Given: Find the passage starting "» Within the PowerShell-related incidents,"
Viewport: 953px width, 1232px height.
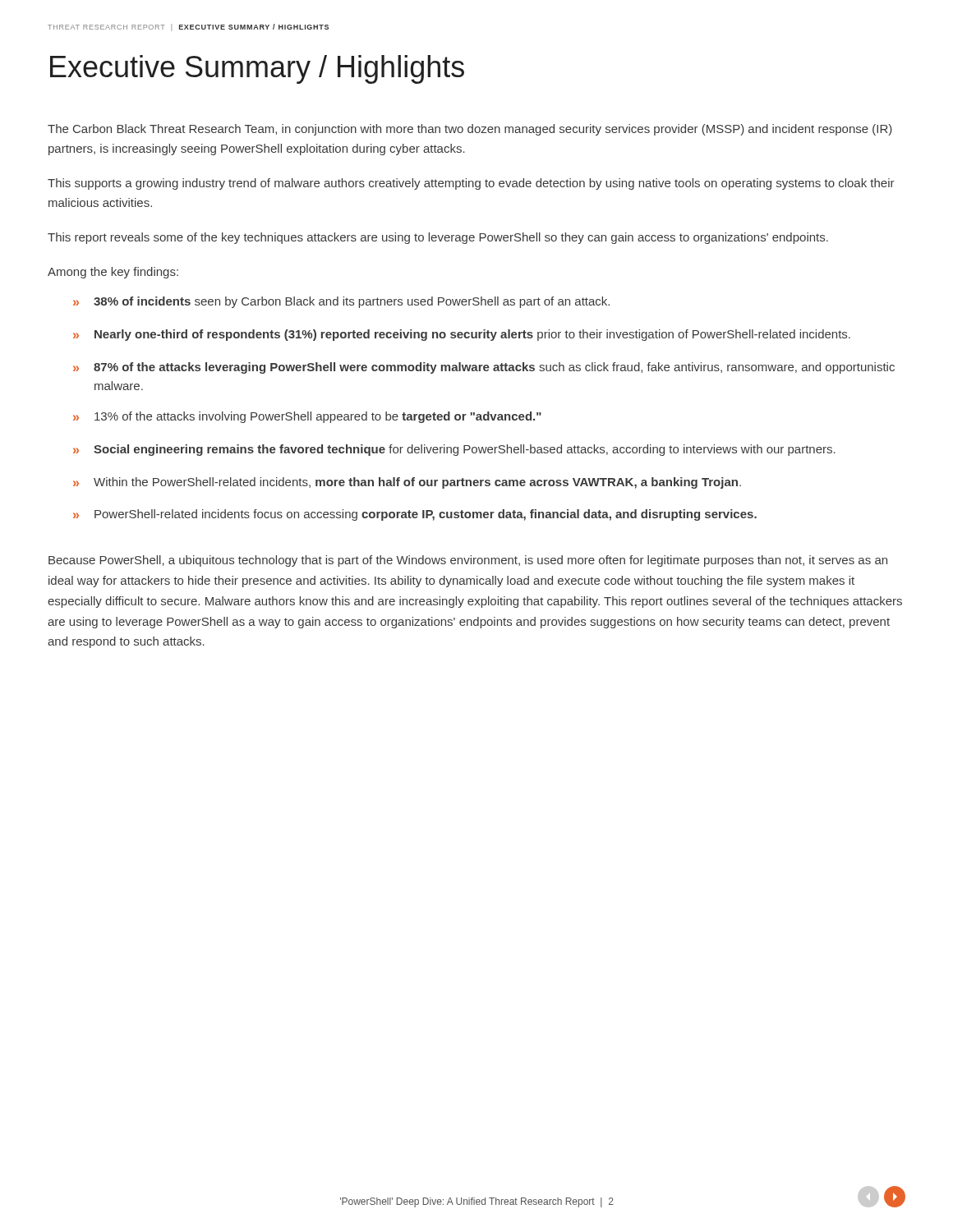Looking at the screenshot, I should pyautogui.click(x=489, y=483).
